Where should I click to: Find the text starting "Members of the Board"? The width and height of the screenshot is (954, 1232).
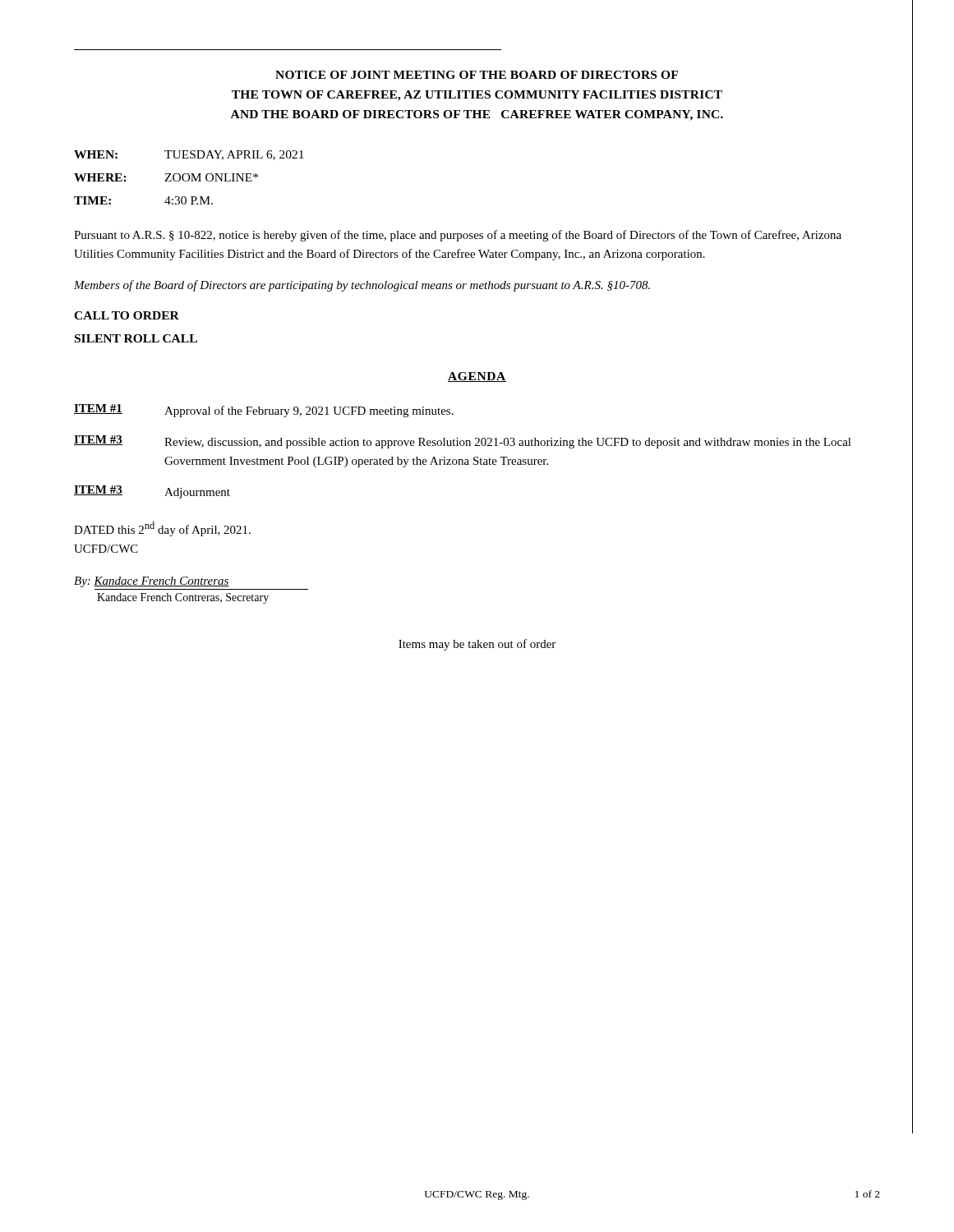click(x=362, y=285)
